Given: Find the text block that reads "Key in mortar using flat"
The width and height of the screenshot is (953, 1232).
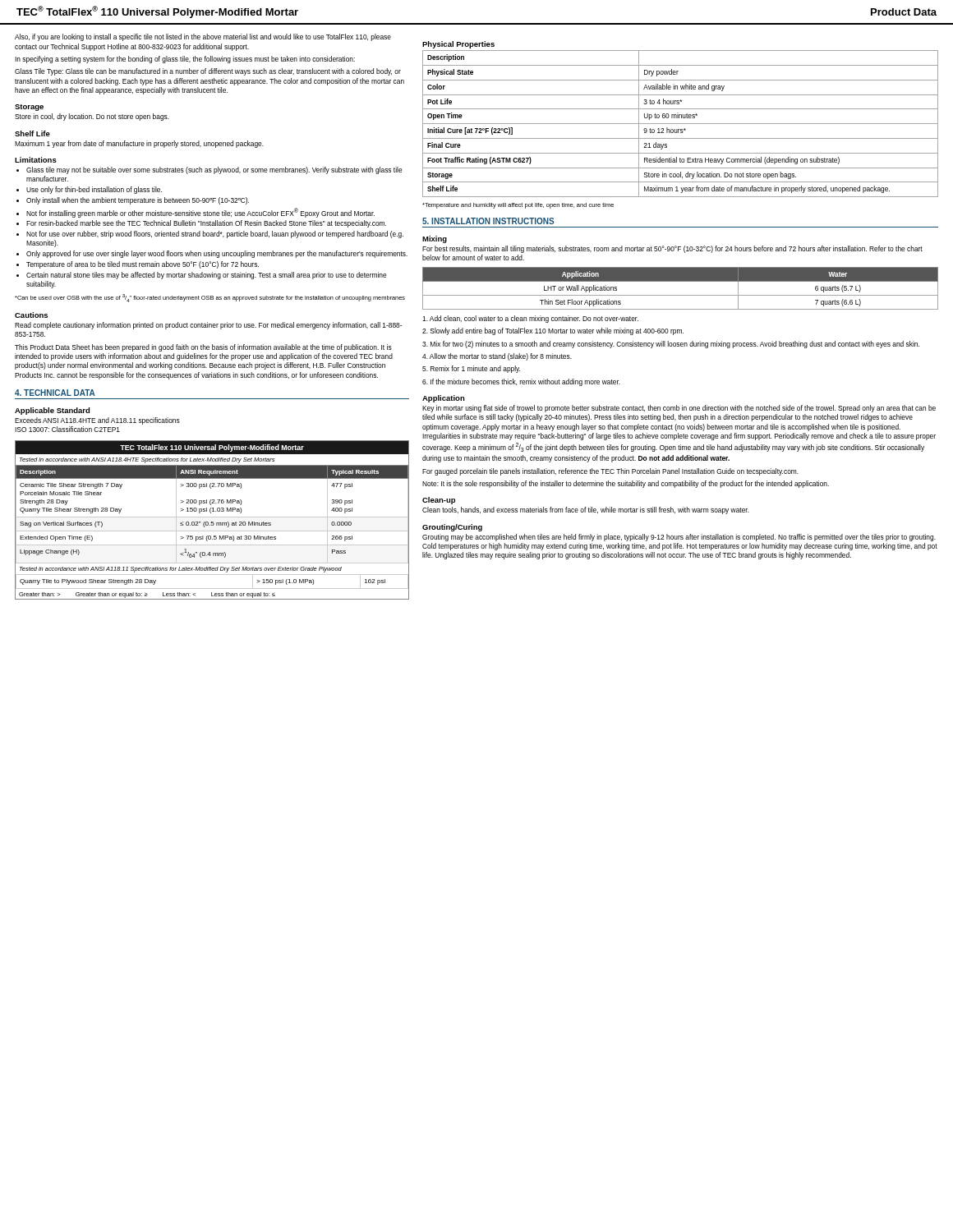Looking at the screenshot, I should click(x=680, y=446).
